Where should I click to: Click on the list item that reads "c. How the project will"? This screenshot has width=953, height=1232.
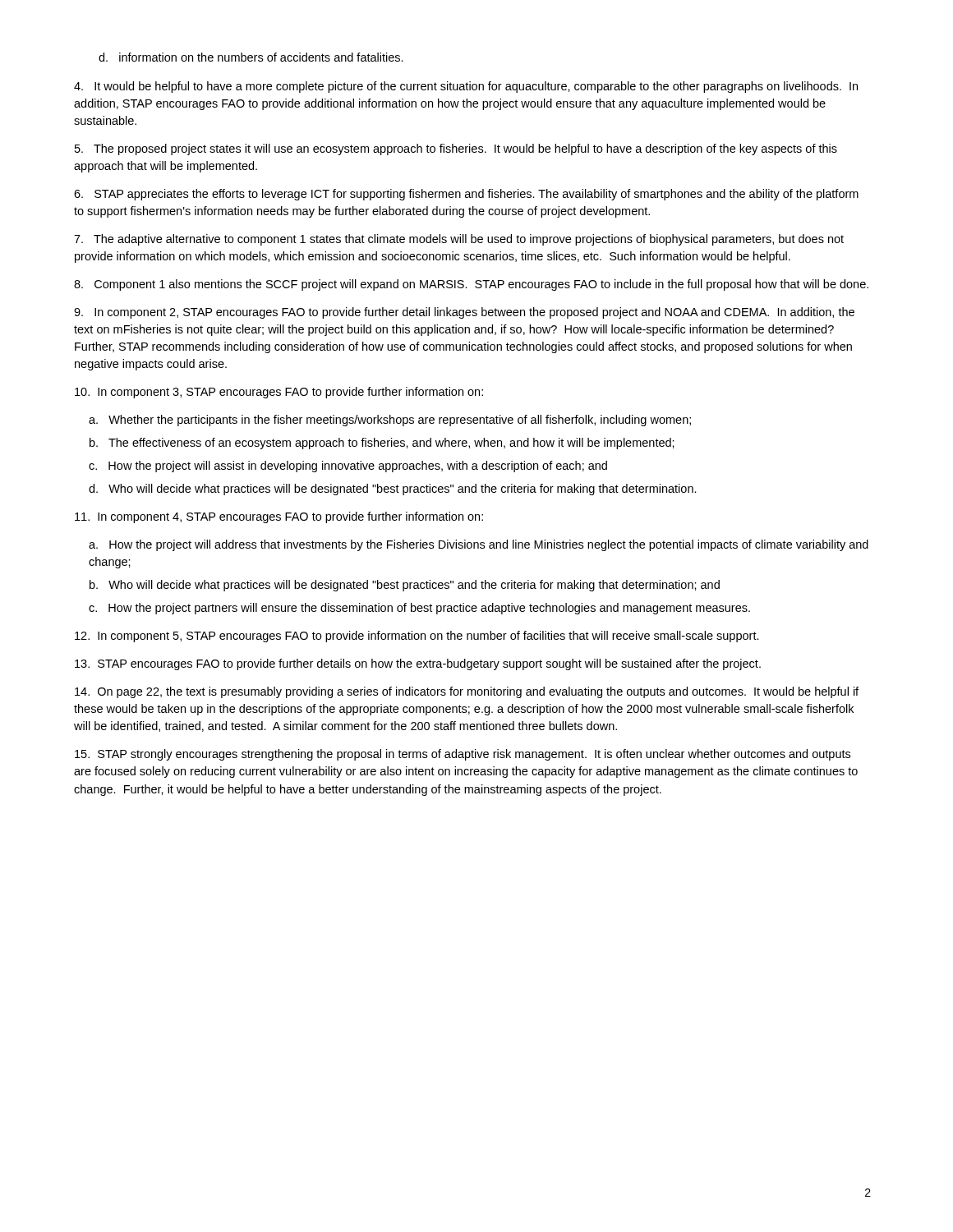coord(348,466)
